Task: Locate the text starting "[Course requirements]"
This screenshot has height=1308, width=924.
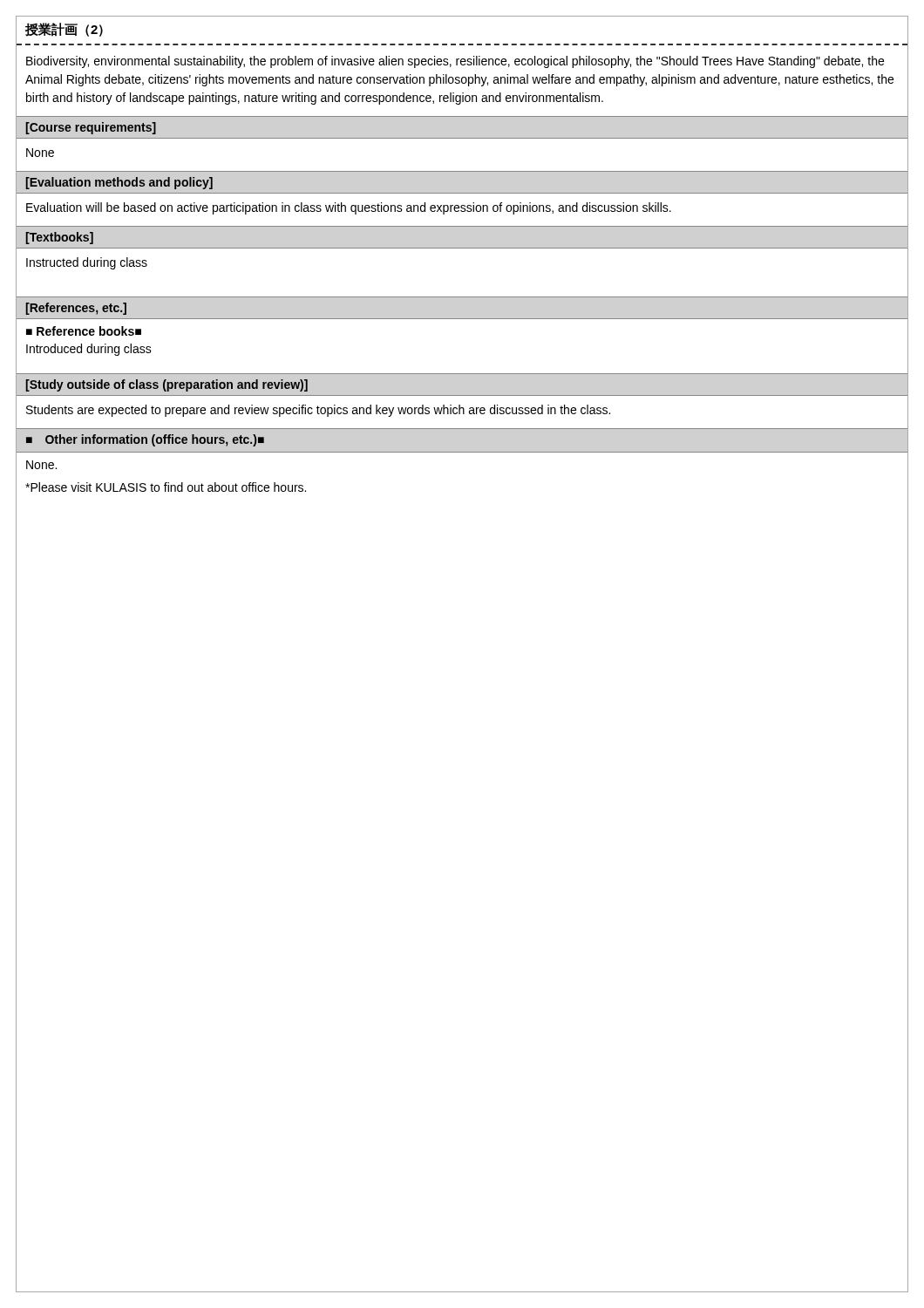Action: [91, 127]
